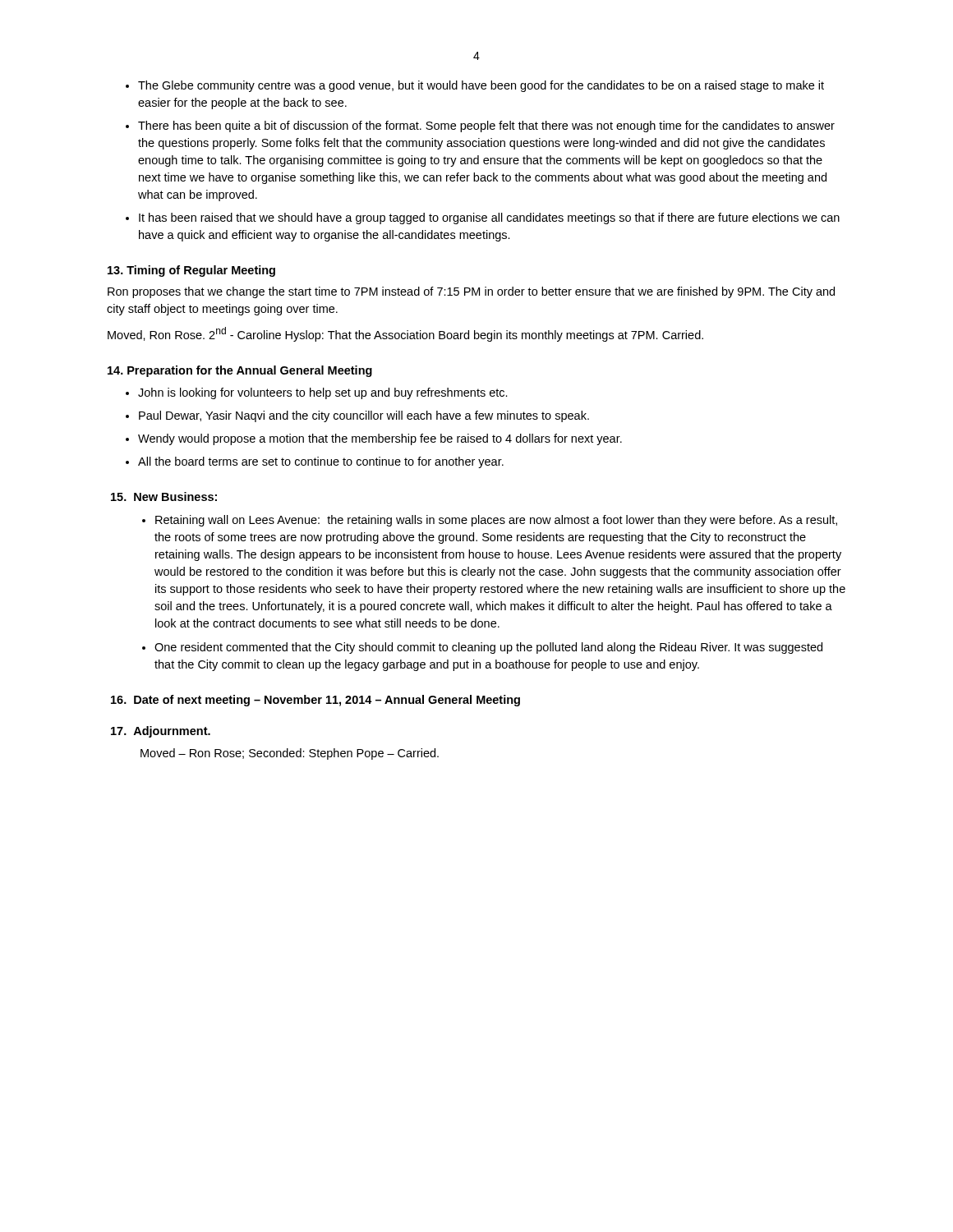Point to the block beginning "Ron proposes that we change the"

pyautogui.click(x=471, y=301)
